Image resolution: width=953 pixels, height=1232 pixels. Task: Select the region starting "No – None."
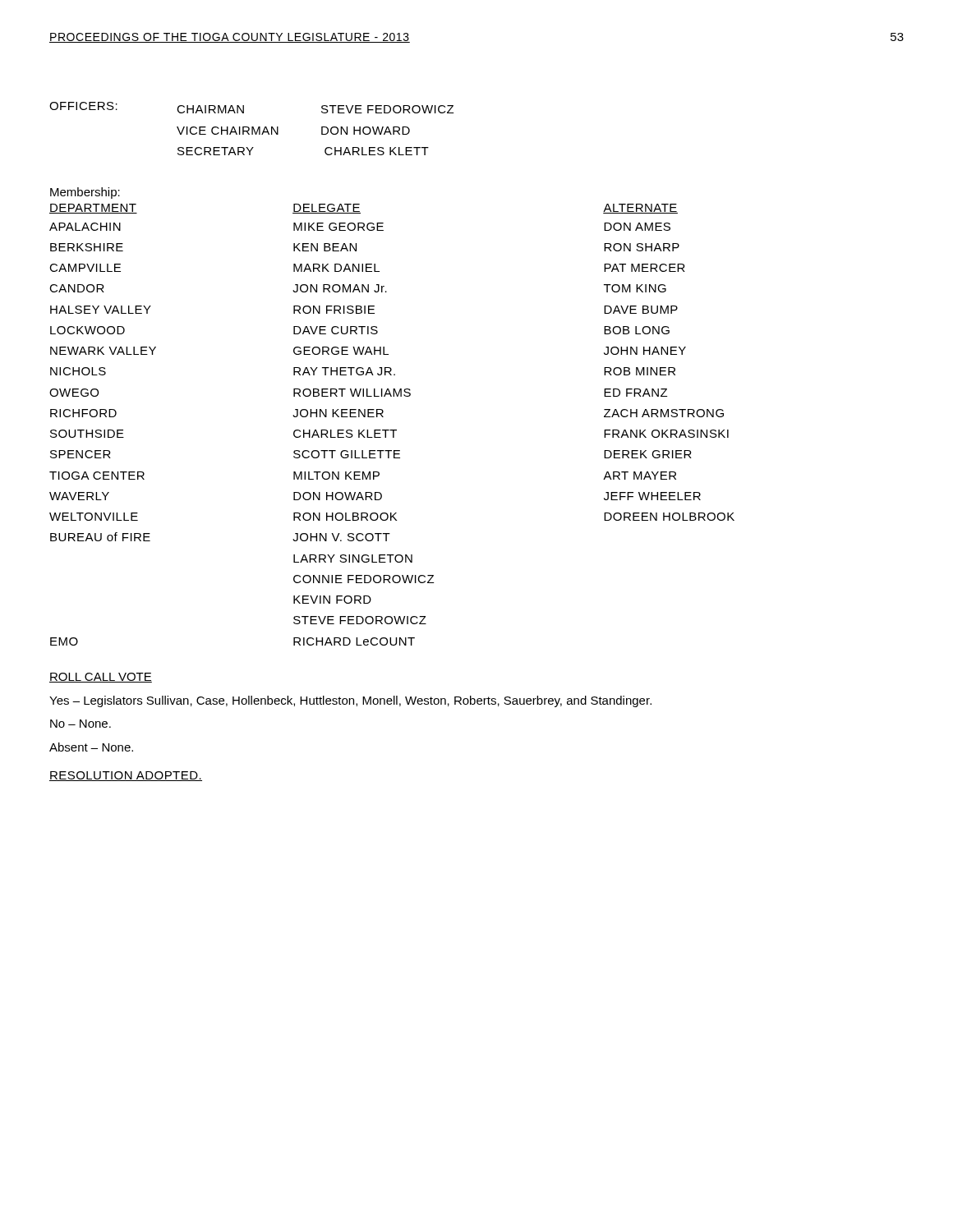tap(81, 724)
